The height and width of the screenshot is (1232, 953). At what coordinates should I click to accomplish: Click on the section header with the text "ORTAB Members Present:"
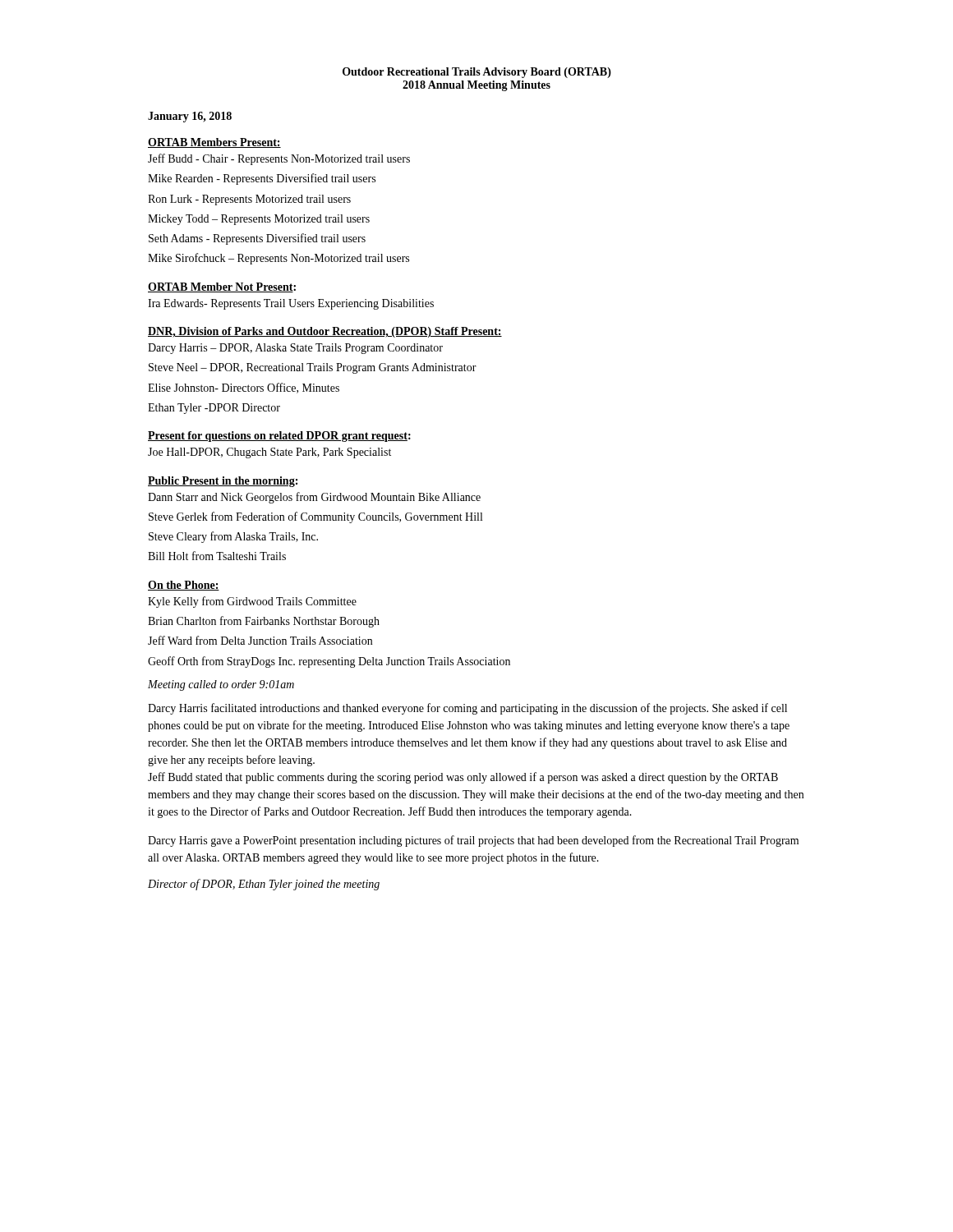click(214, 143)
